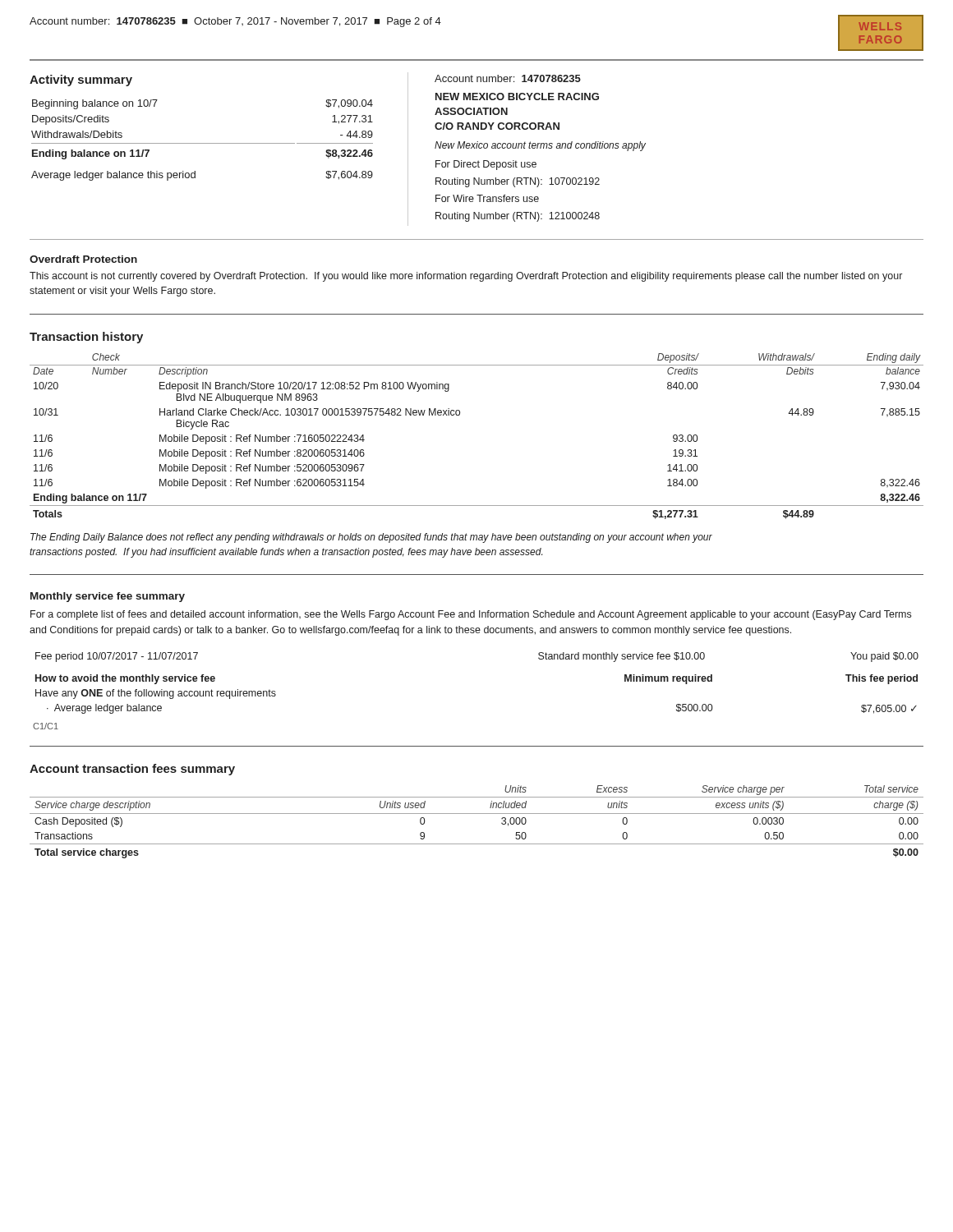Click on the table containing "Mobile Deposit :"

[476, 436]
